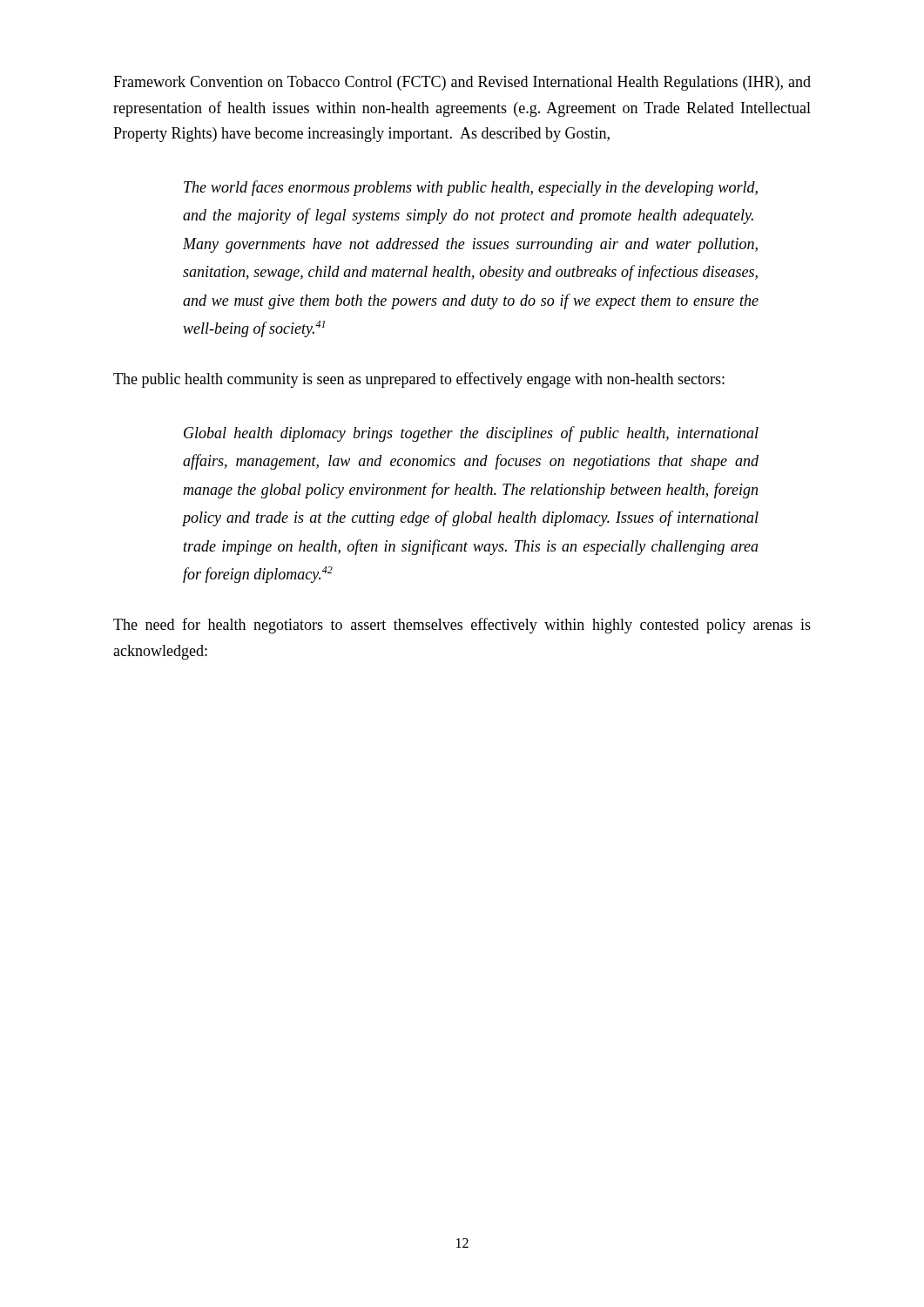
Task: Find the passage starting "The public health community is seen as"
Action: click(x=419, y=379)
